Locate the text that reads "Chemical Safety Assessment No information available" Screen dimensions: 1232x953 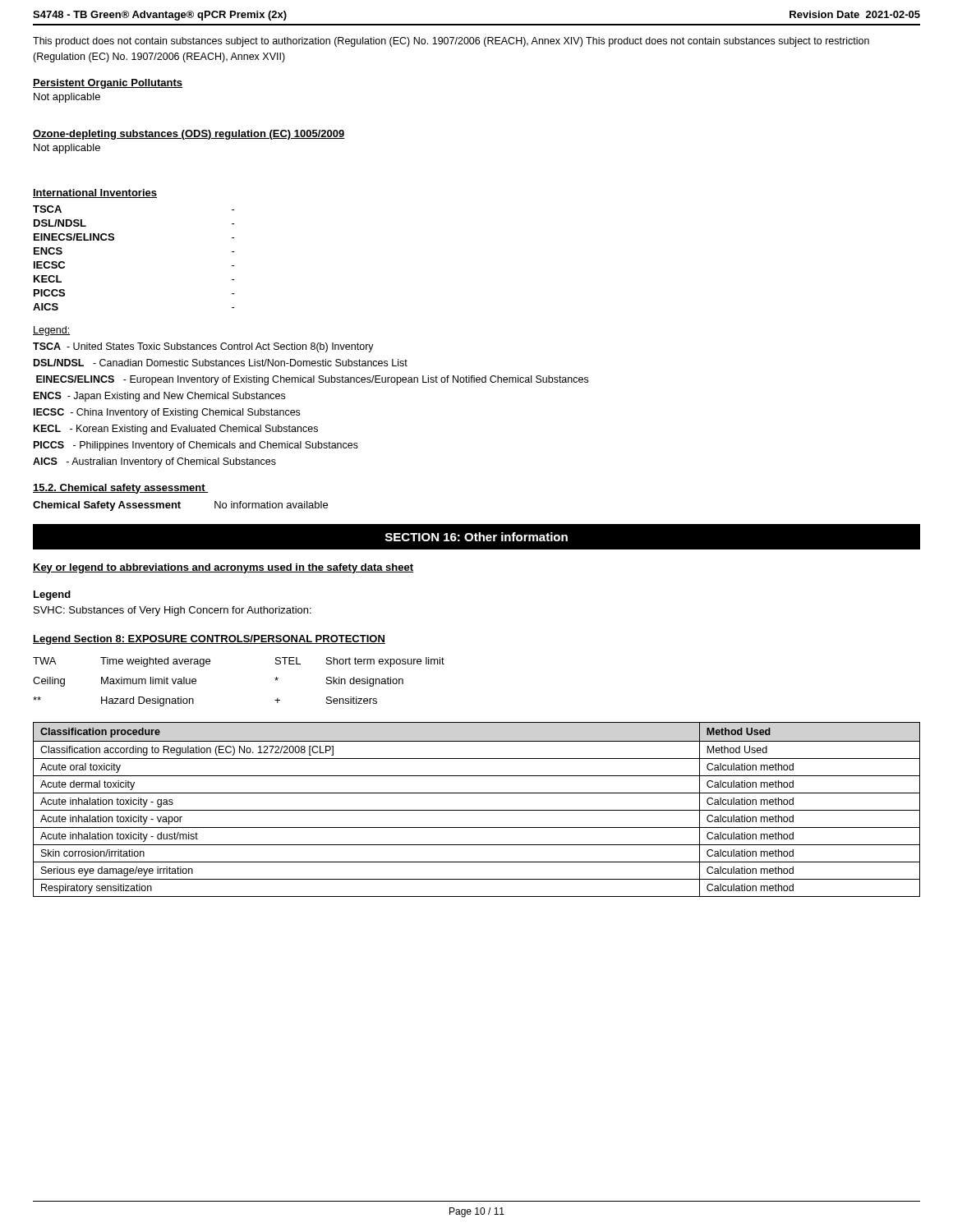click(181, 504)
